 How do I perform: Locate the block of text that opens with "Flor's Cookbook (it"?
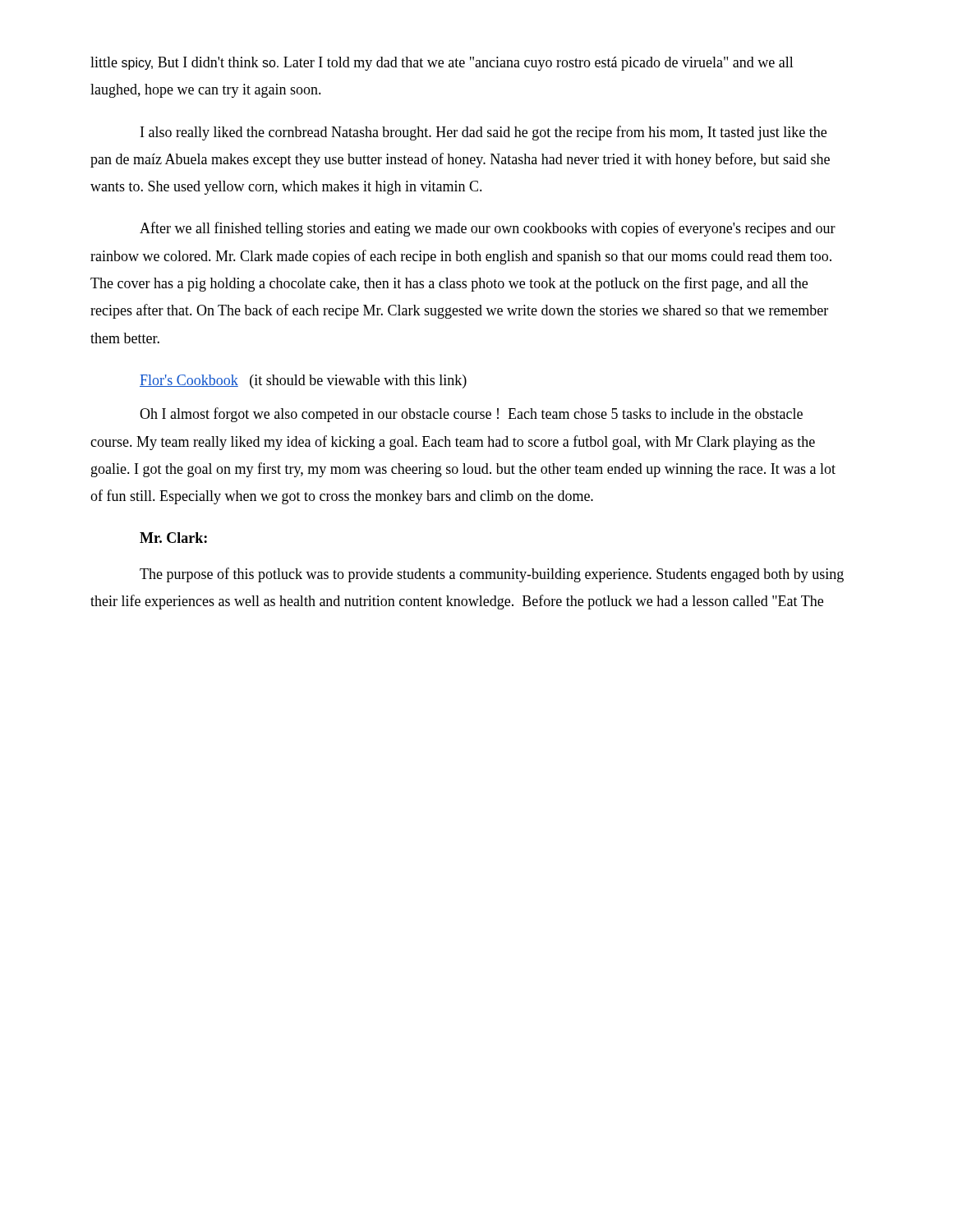303,380
